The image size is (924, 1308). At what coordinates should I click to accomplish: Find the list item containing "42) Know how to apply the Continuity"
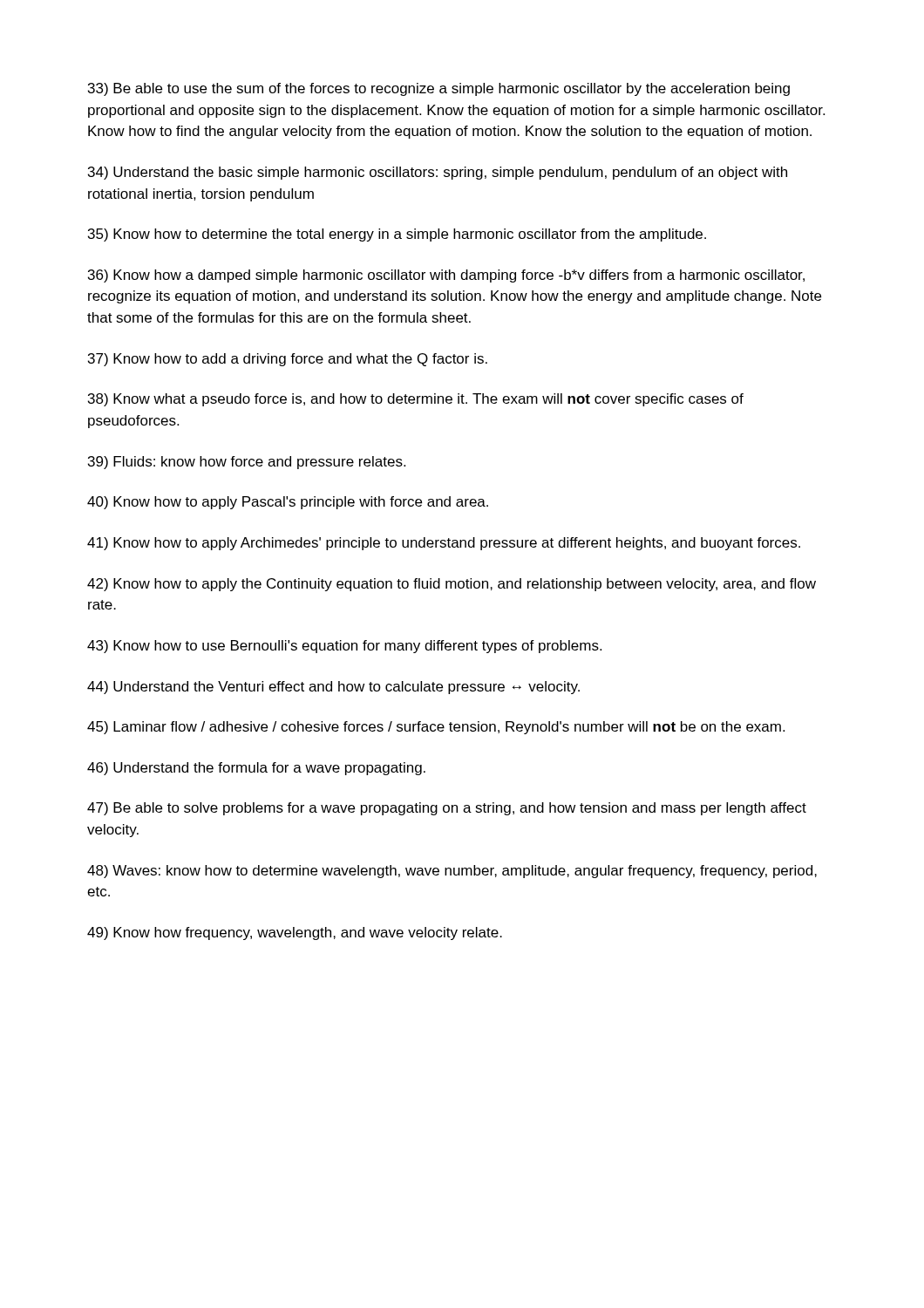point(452,594)
